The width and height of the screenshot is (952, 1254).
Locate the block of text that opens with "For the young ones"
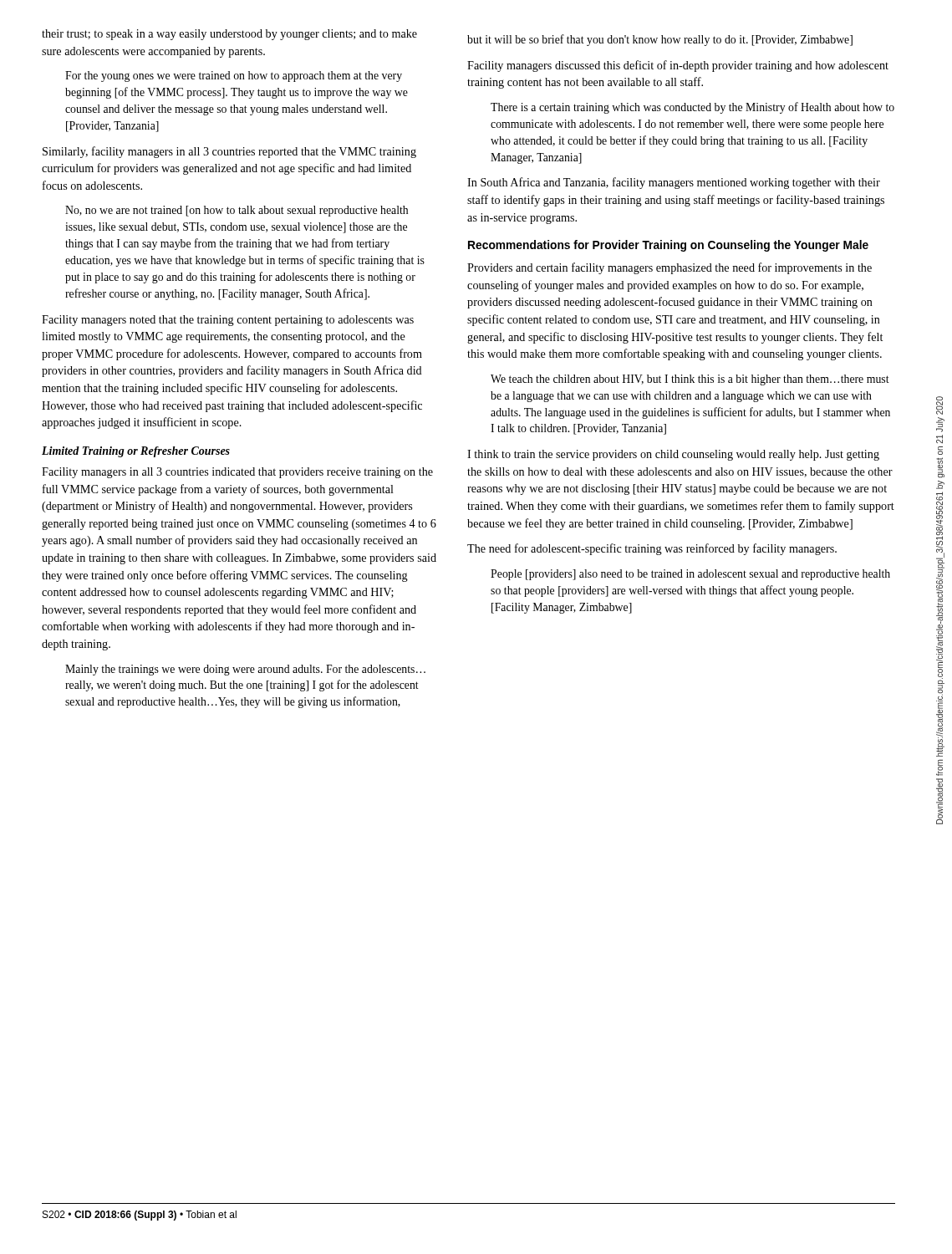[x=251, y=101]
